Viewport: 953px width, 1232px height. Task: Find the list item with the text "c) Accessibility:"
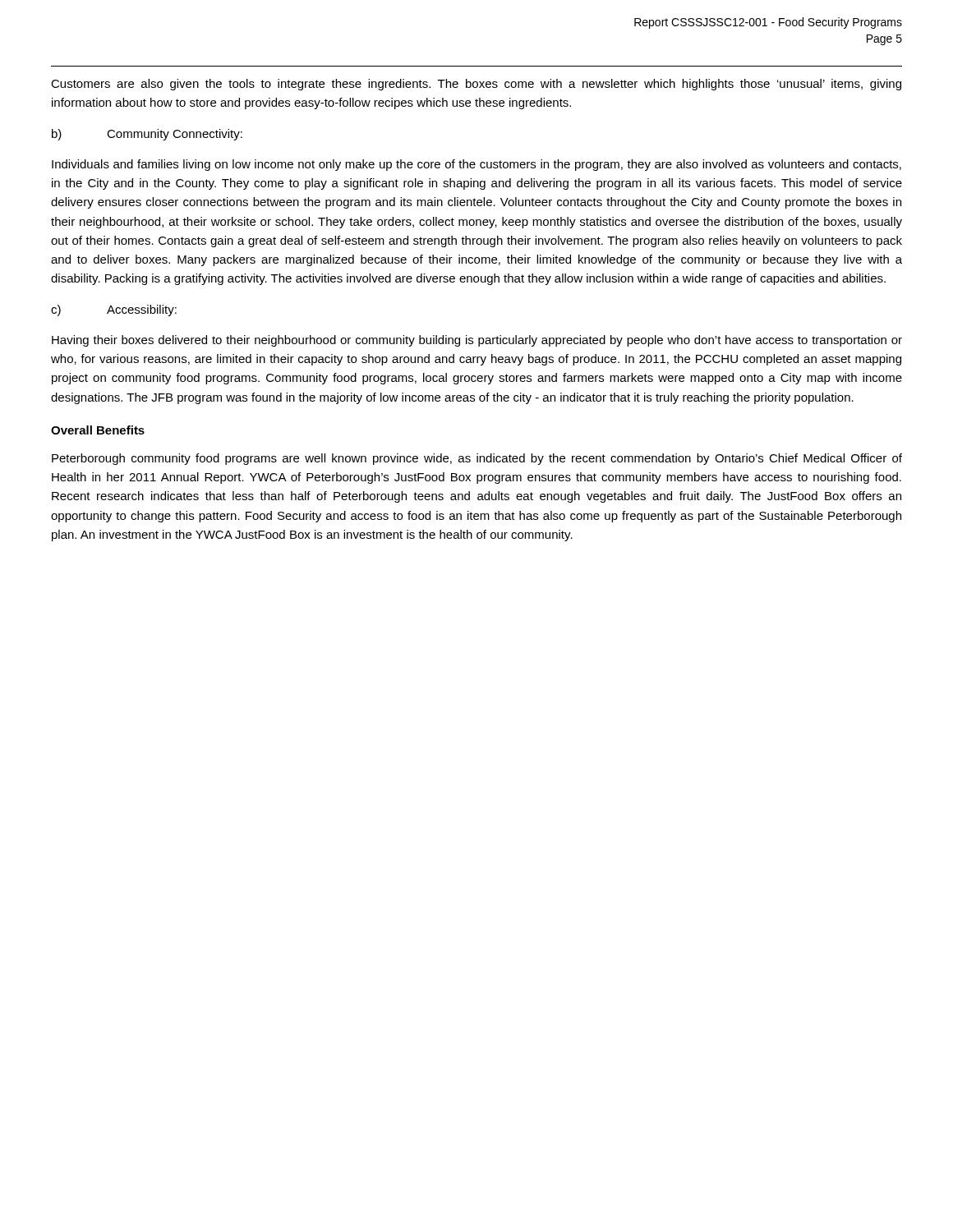pos(114,309)
